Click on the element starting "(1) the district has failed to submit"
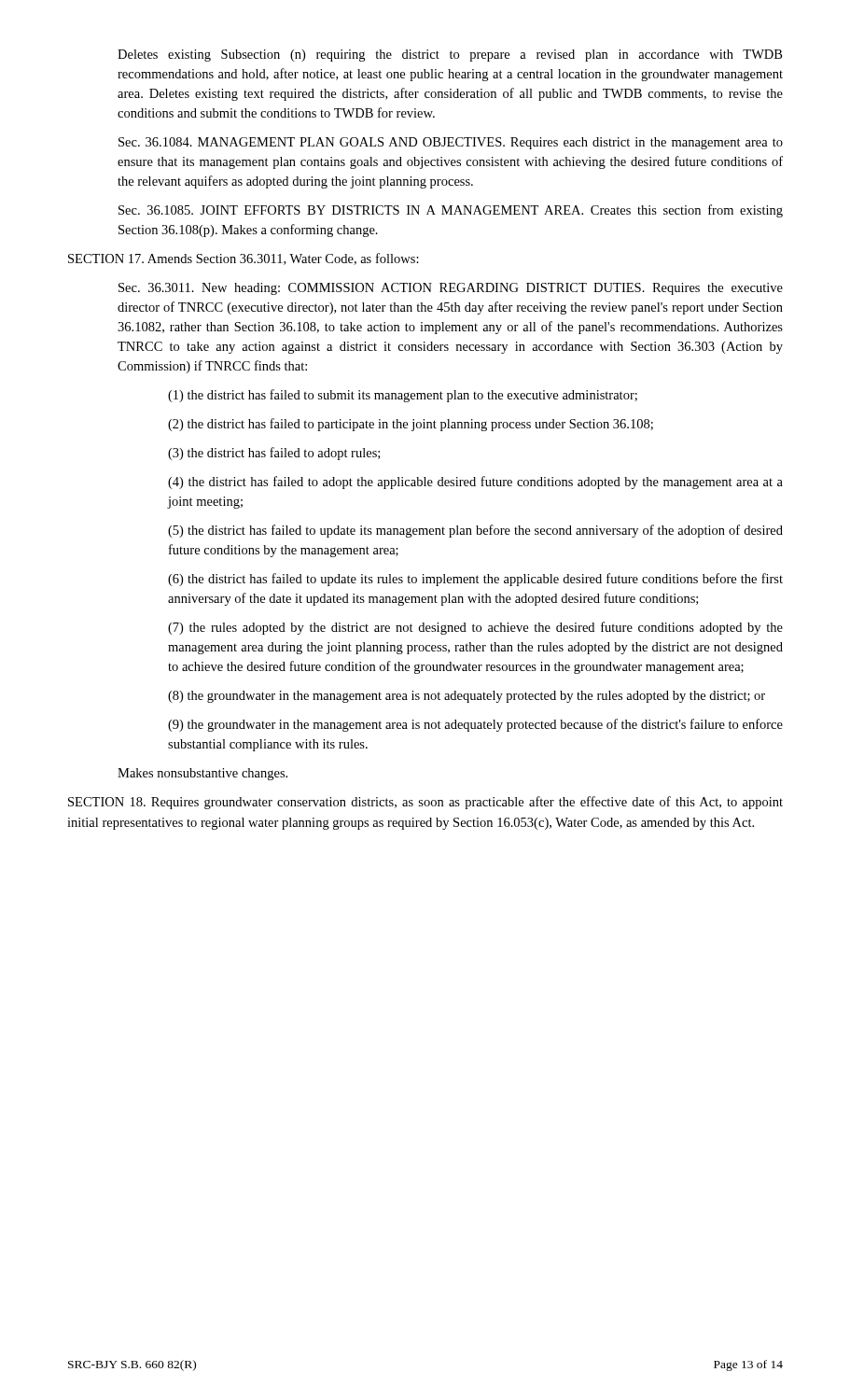This screenshot has width=850, height=1400. (x=475, y=396)
